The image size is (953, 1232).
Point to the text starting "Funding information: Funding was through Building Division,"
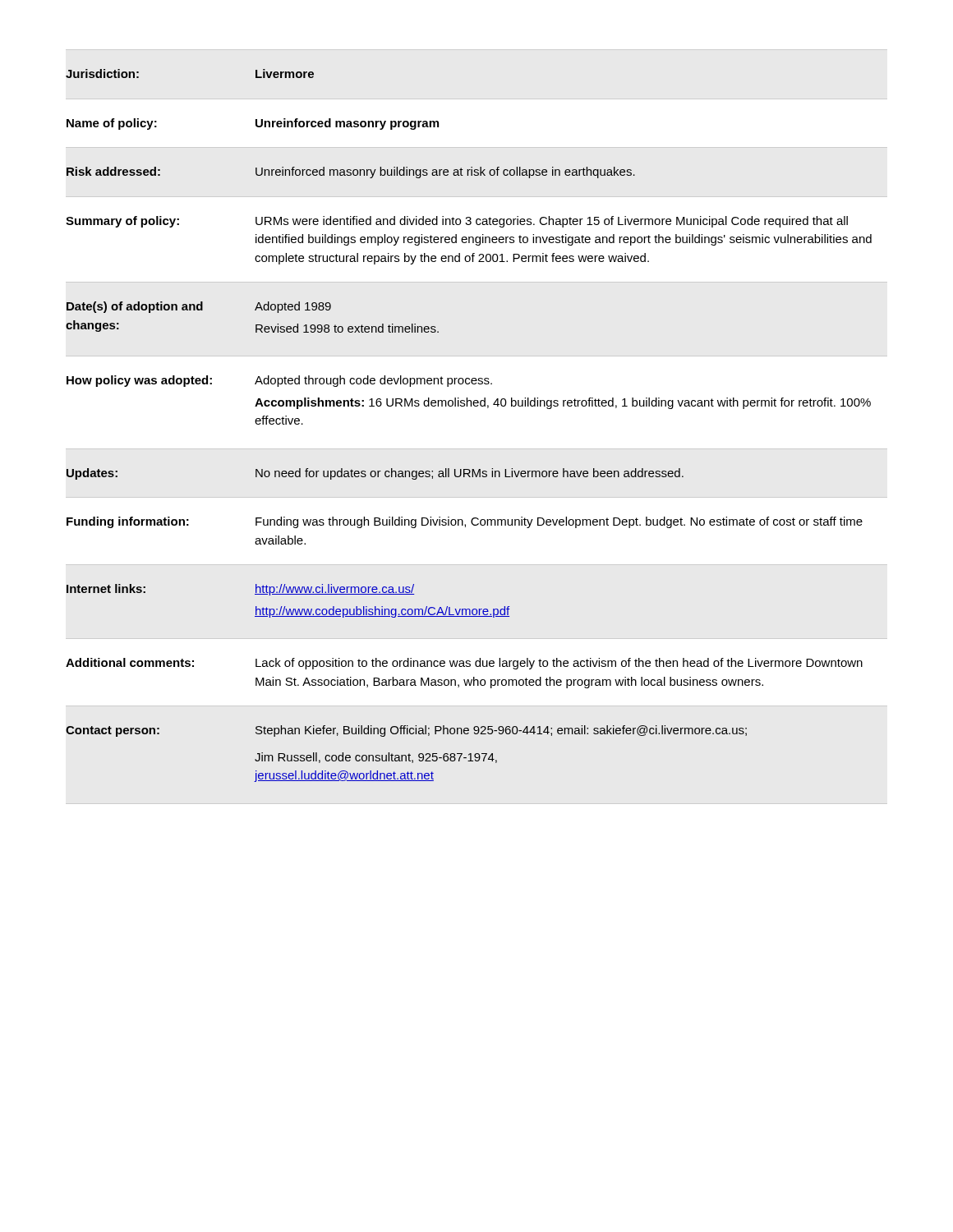(x=476, y=531)
